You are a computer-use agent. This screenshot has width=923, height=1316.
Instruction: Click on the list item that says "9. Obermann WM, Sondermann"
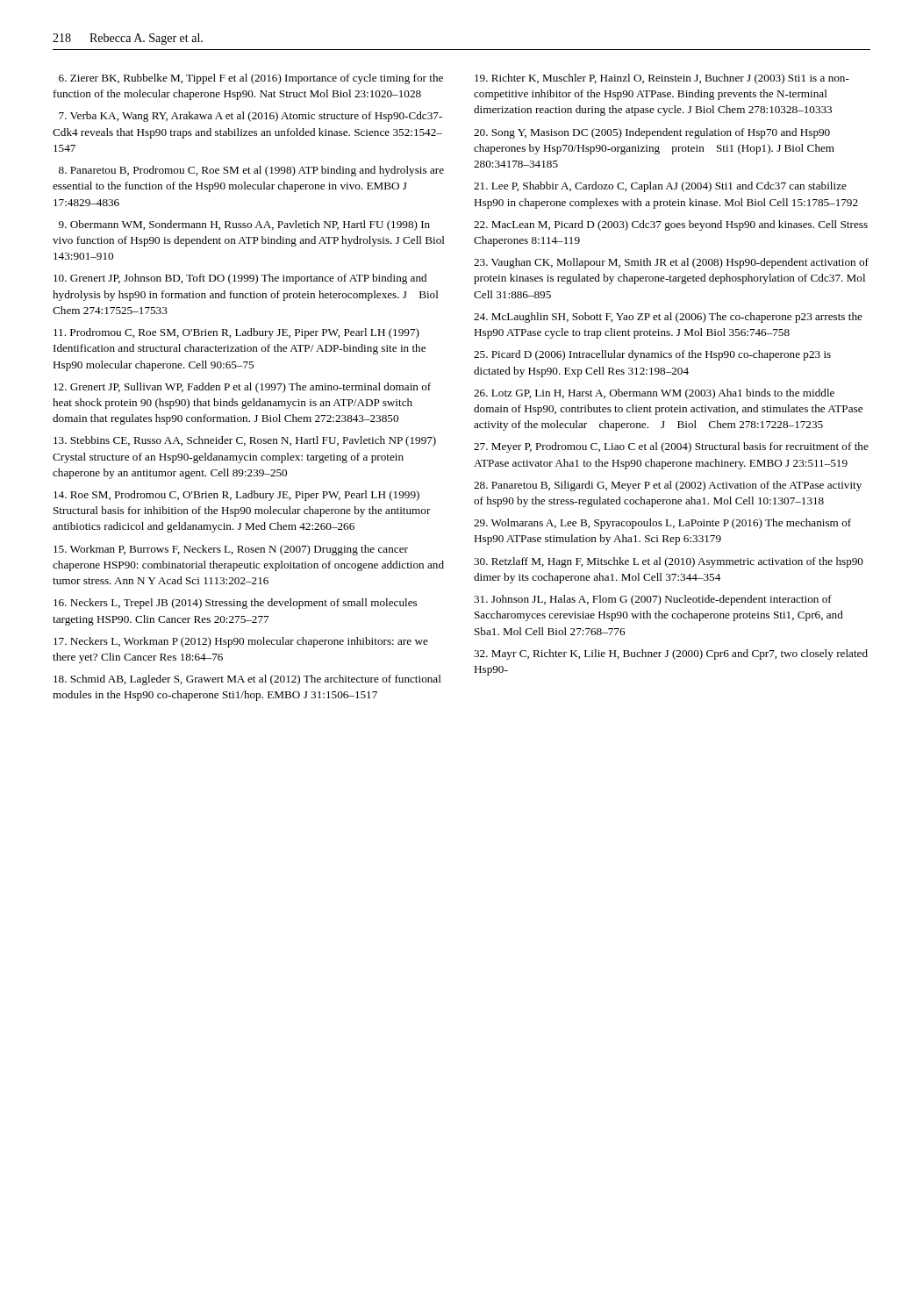click(249, 240)
